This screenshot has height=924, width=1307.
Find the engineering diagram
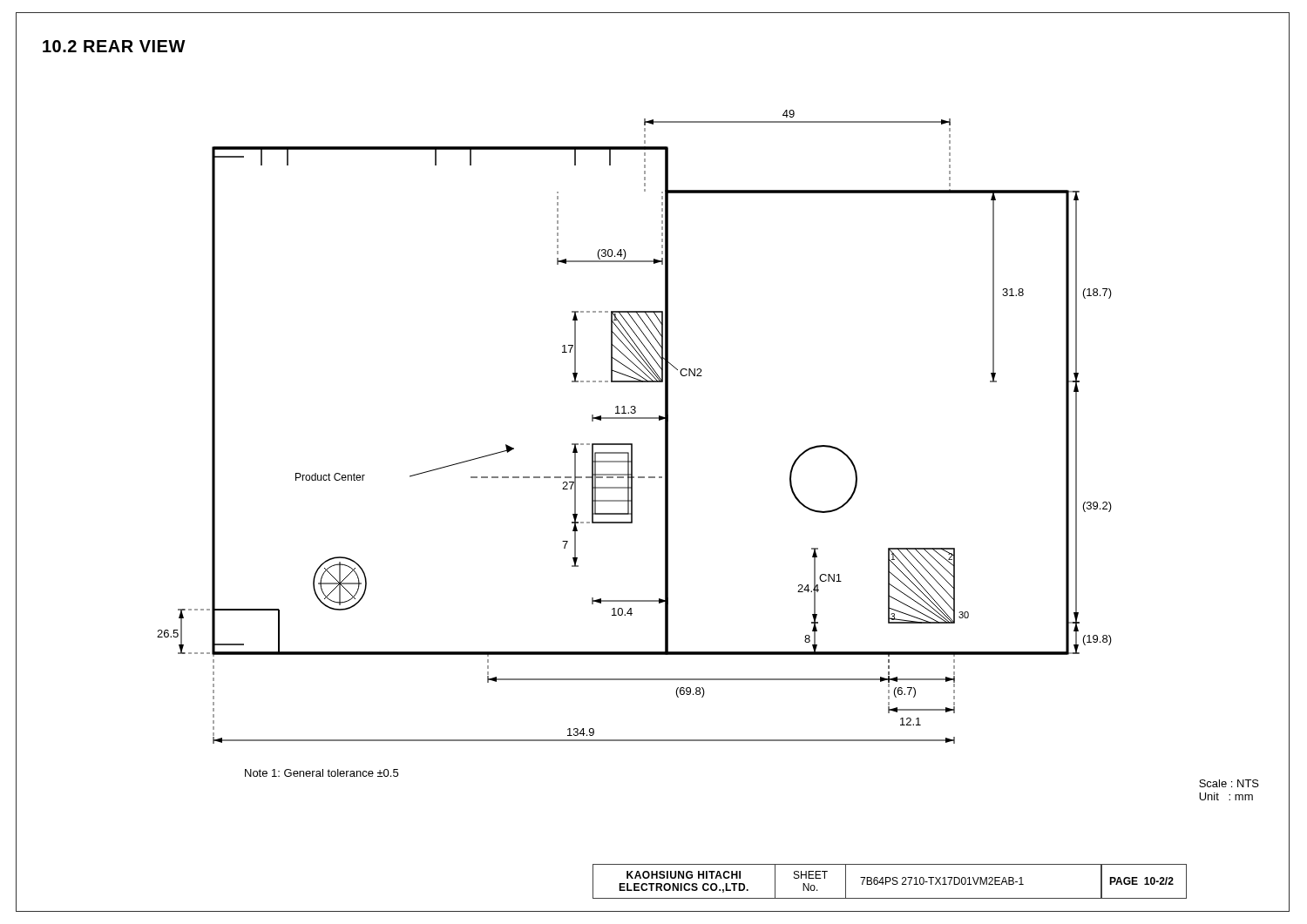pyautogui.click(x=654, y=418)
